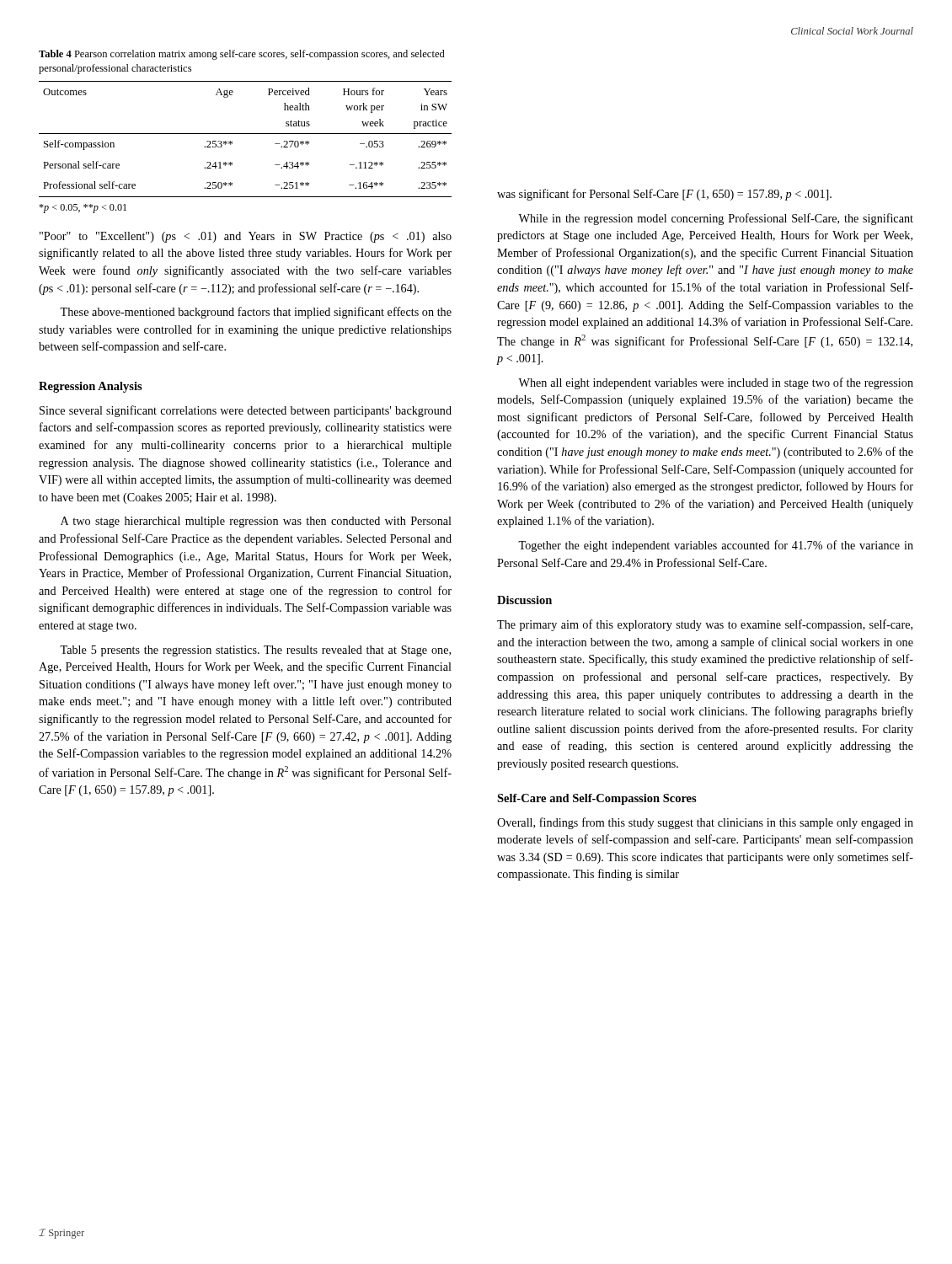Where does it say "Regression Analysis"?
The height and width of the screenshot is (1264, 952).
pyautogui.click(x=90, y=386)
